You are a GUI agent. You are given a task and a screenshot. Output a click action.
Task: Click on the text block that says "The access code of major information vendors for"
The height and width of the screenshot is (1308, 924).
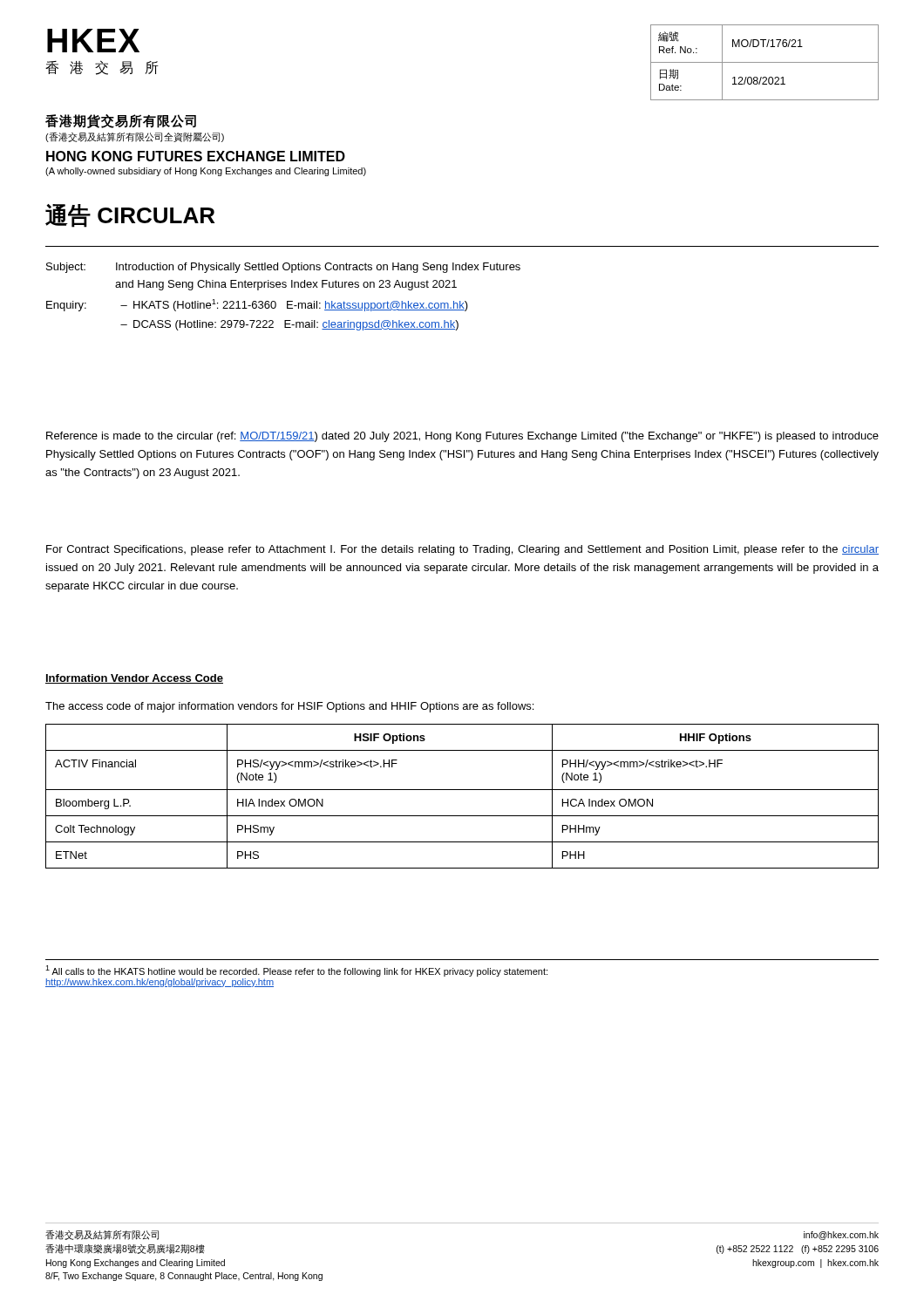[290, 706]
